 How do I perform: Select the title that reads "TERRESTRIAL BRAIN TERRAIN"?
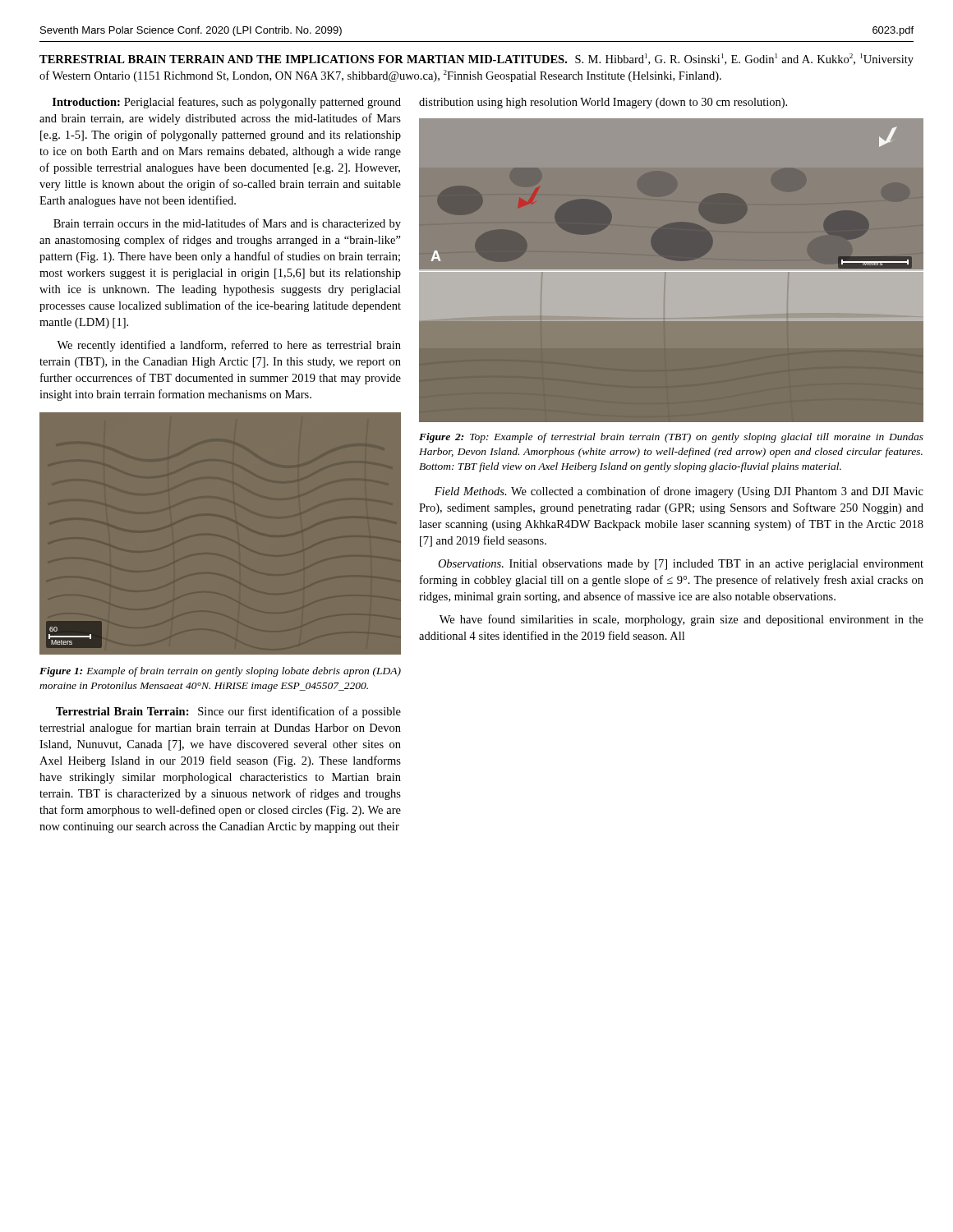click(x=476, y=67)
